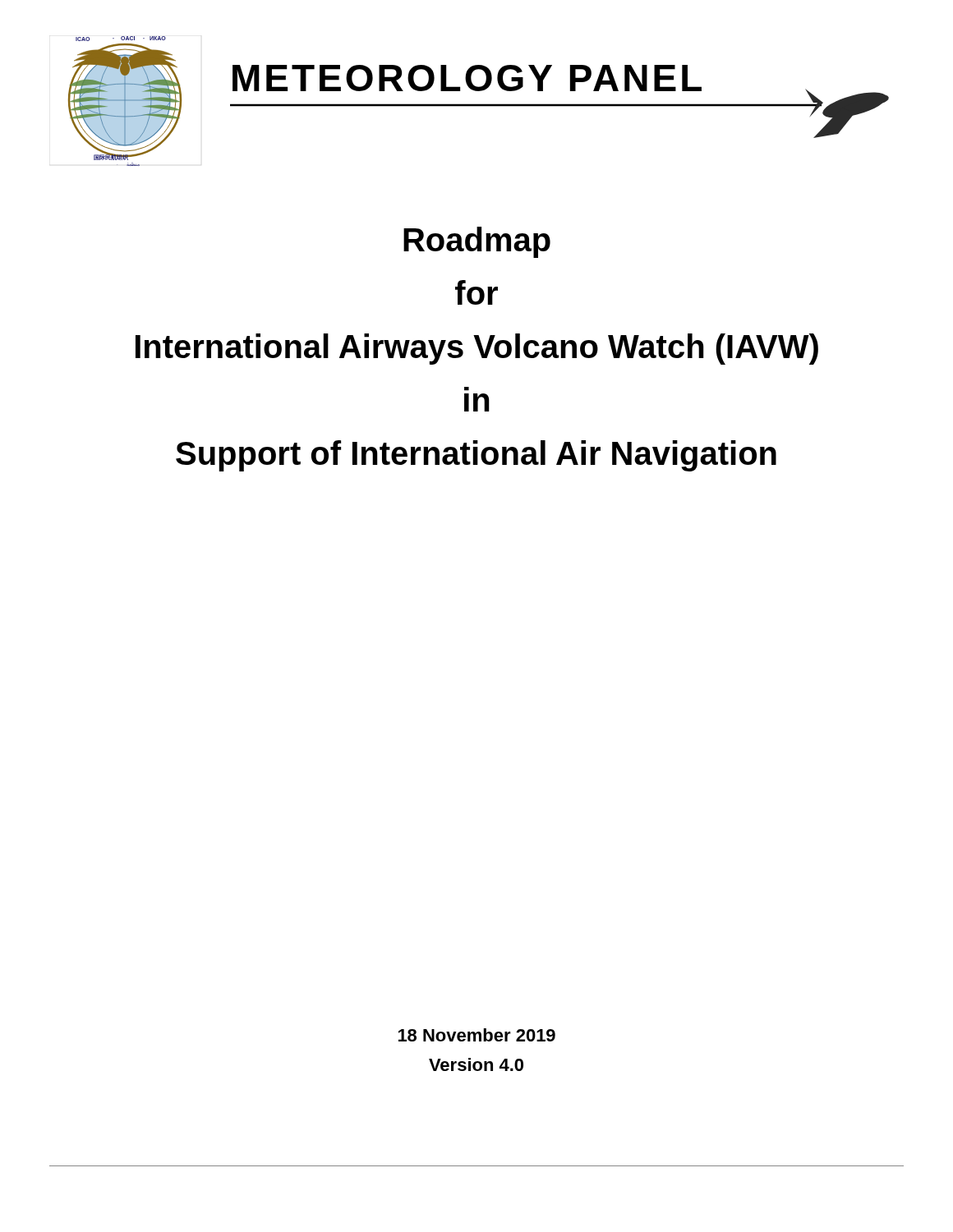The image size is (953, 1232).
Task: Locate the logo
Action: coord(476,103)
